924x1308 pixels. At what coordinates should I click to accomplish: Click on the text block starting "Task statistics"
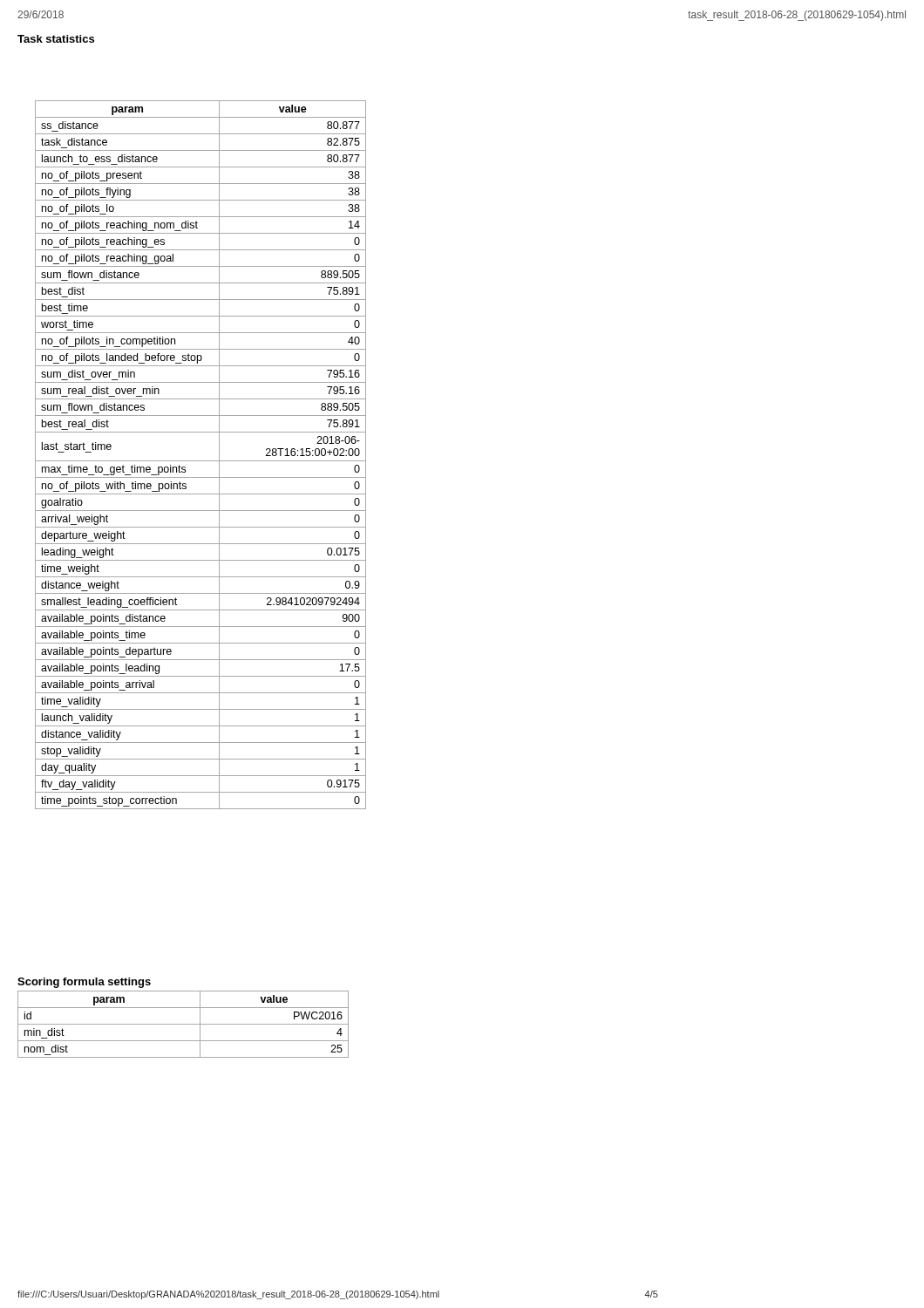tap(56, 39)
